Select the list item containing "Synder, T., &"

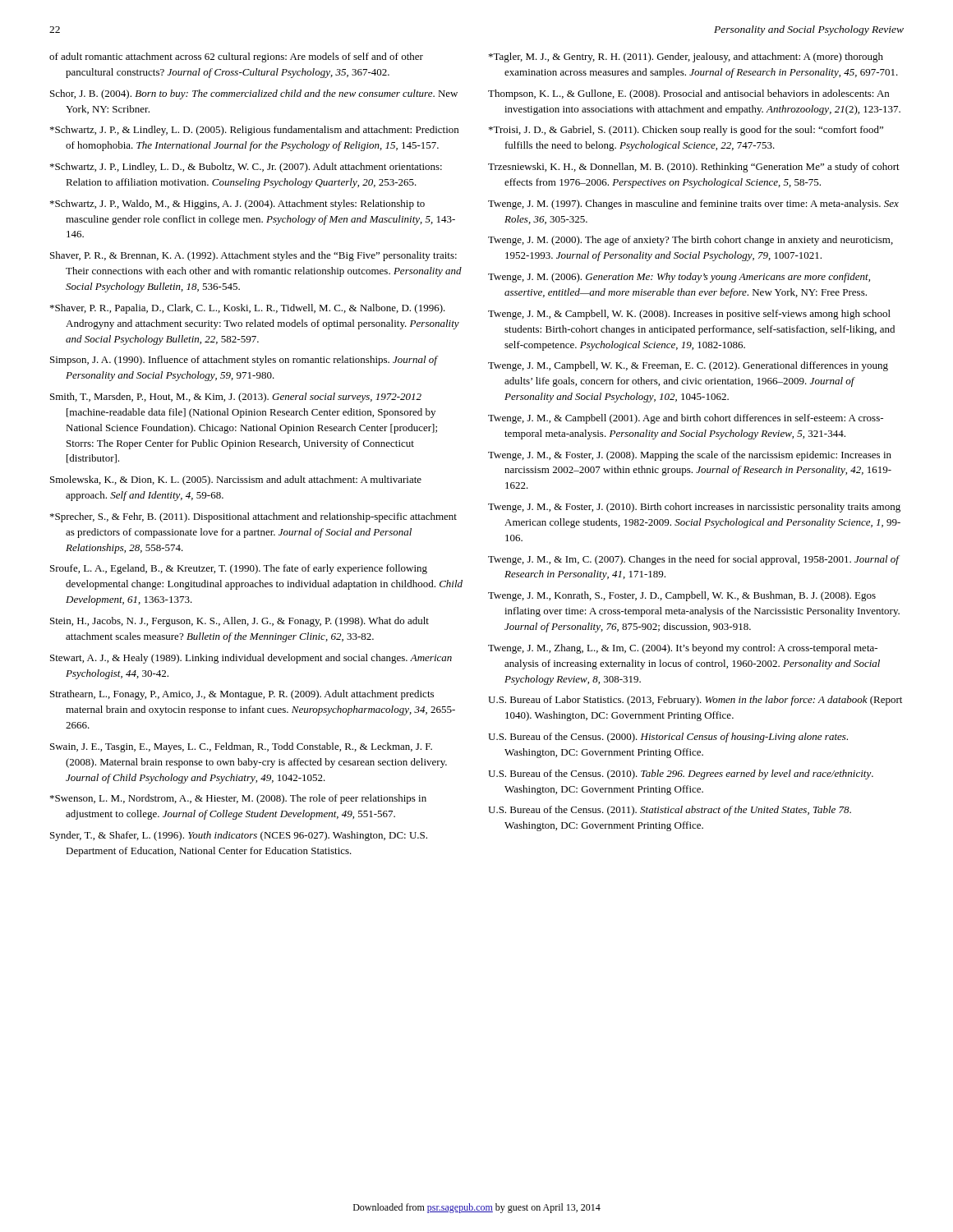(239, 843)
